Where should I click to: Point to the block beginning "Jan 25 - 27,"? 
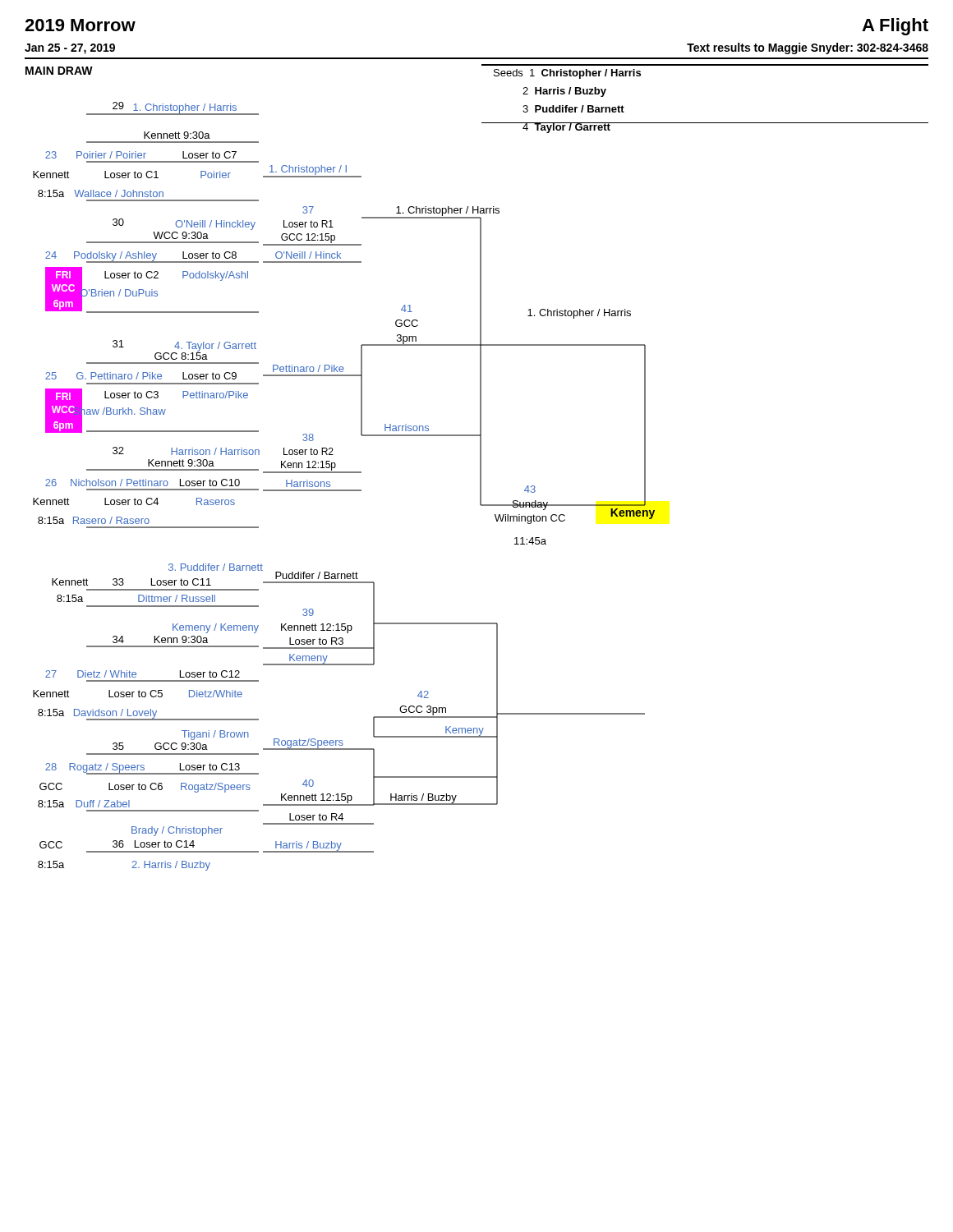point(70,48)
